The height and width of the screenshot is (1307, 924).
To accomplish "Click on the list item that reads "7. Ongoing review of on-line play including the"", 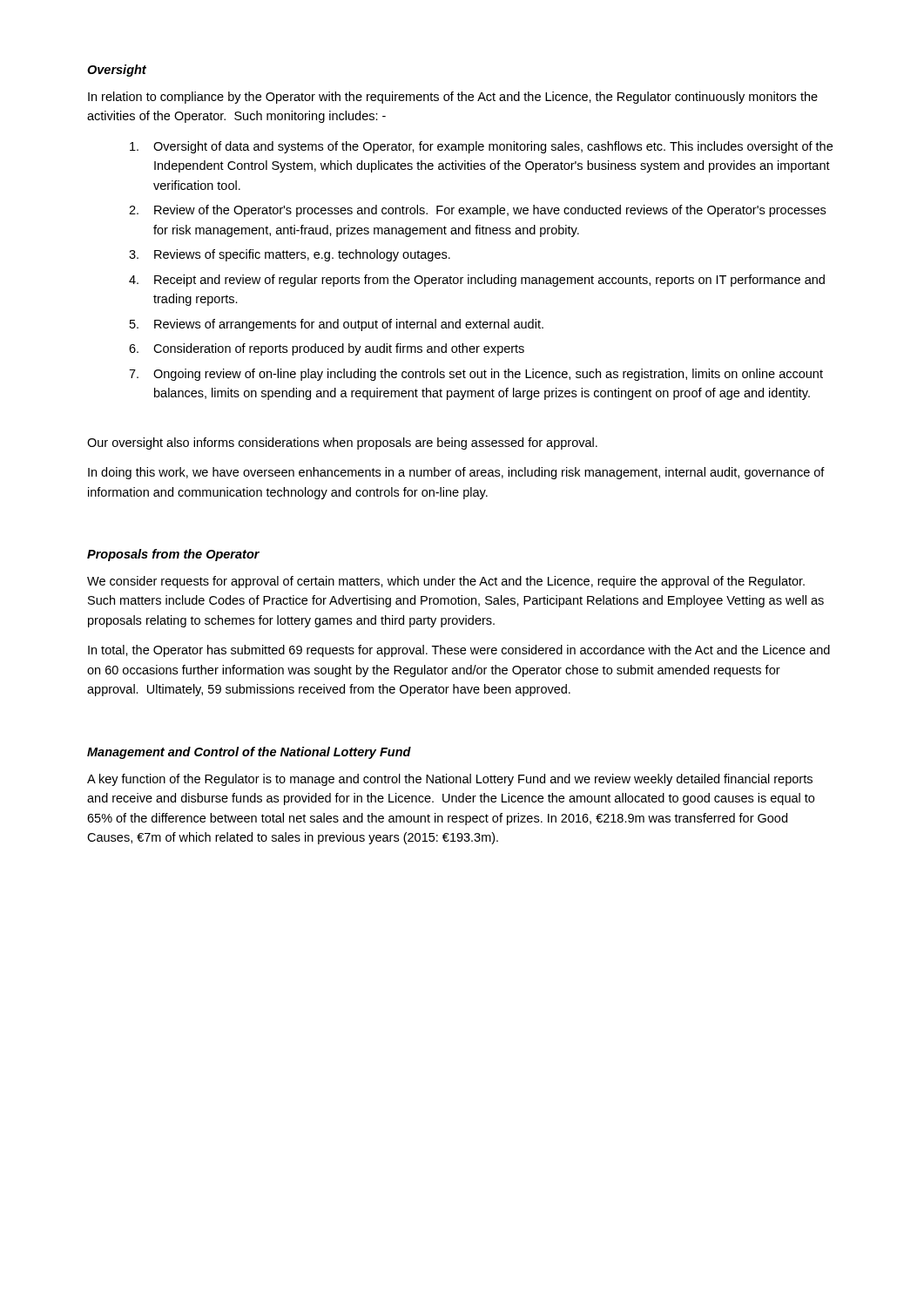I will [483, 383].
